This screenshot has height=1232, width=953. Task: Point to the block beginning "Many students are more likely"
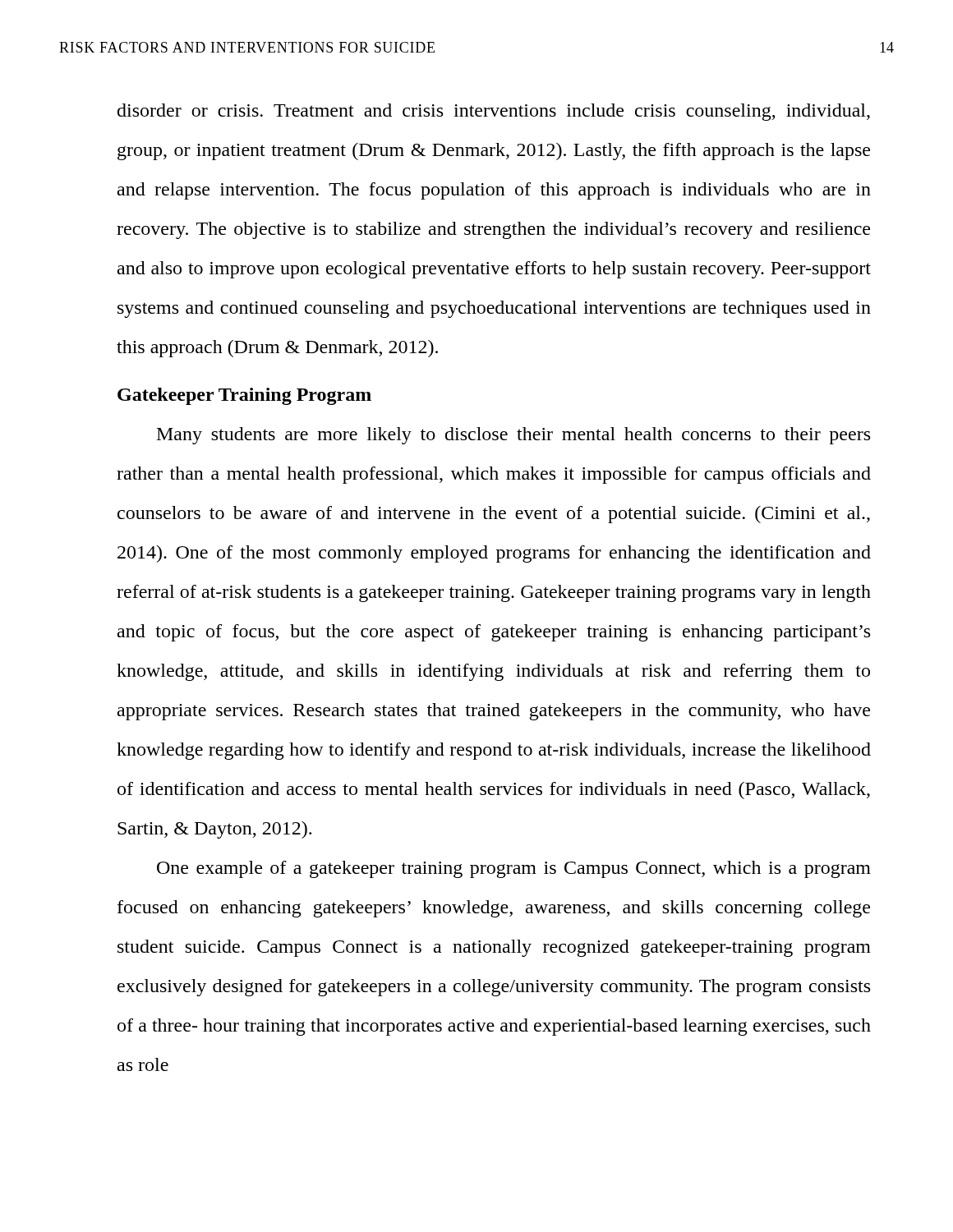click(494, 631)
